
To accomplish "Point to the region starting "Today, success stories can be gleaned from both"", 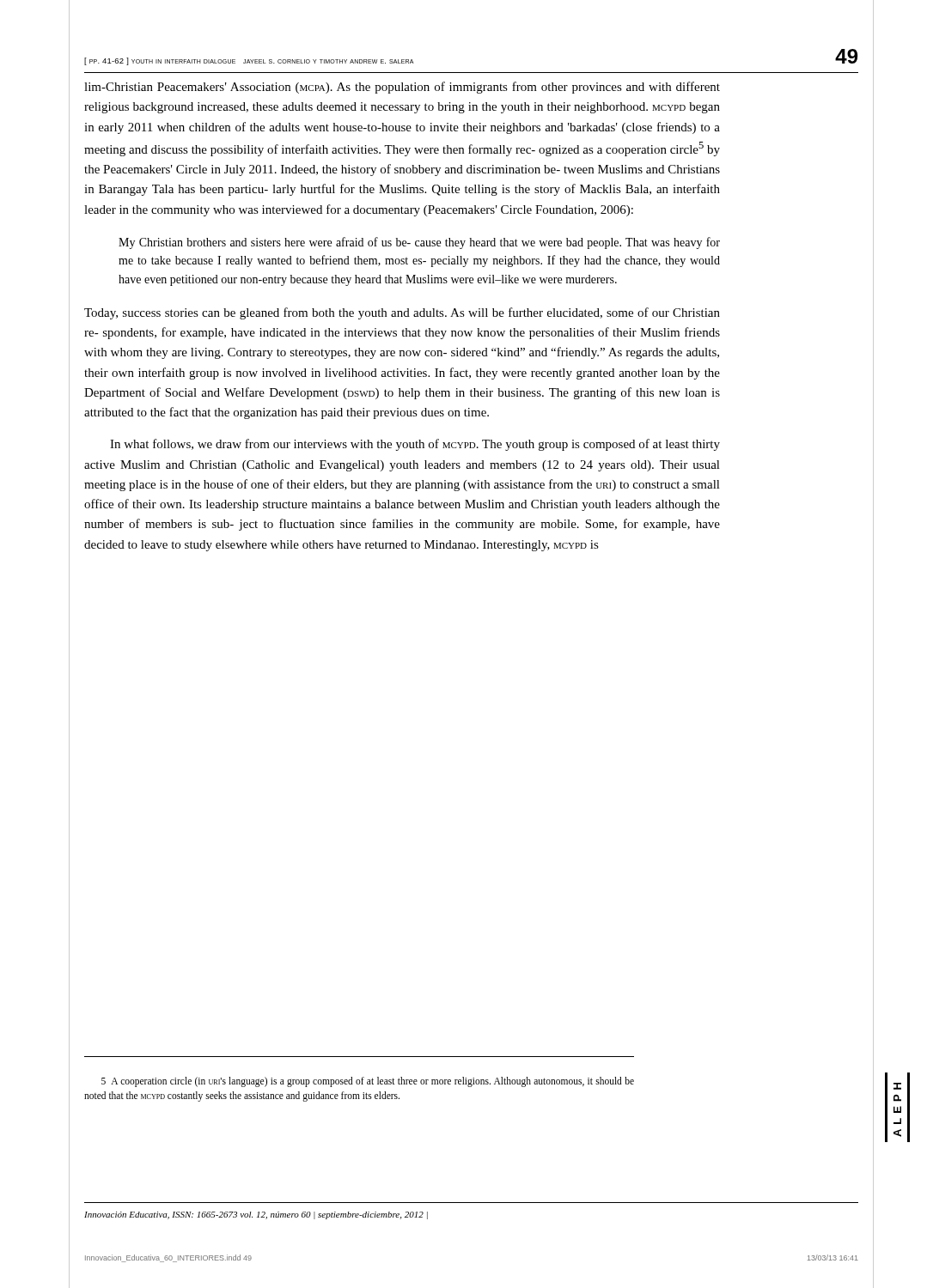I will pos(402,362).
